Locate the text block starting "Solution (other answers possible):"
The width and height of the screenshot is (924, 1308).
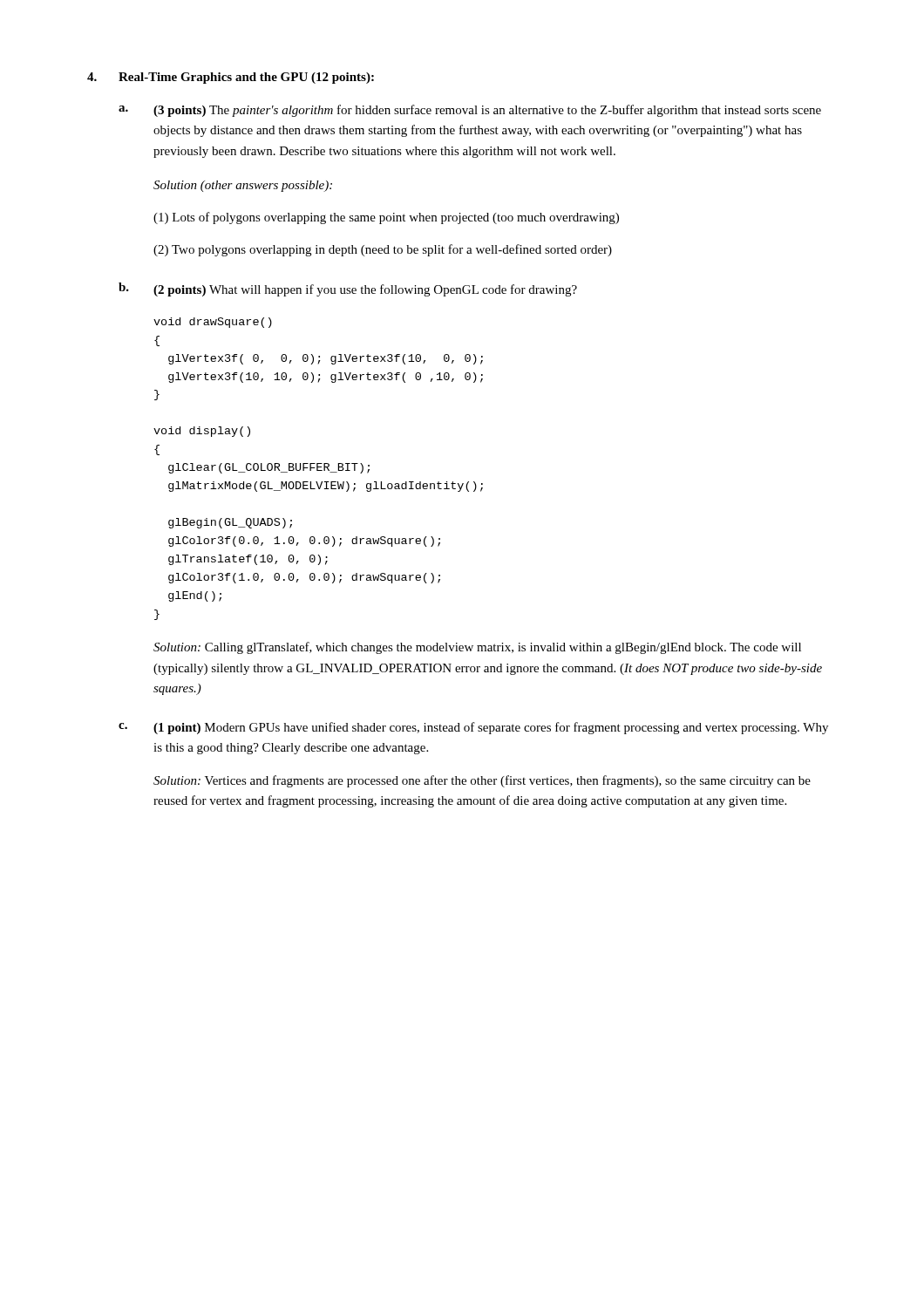pyautogui.click(x=243, y=185)
